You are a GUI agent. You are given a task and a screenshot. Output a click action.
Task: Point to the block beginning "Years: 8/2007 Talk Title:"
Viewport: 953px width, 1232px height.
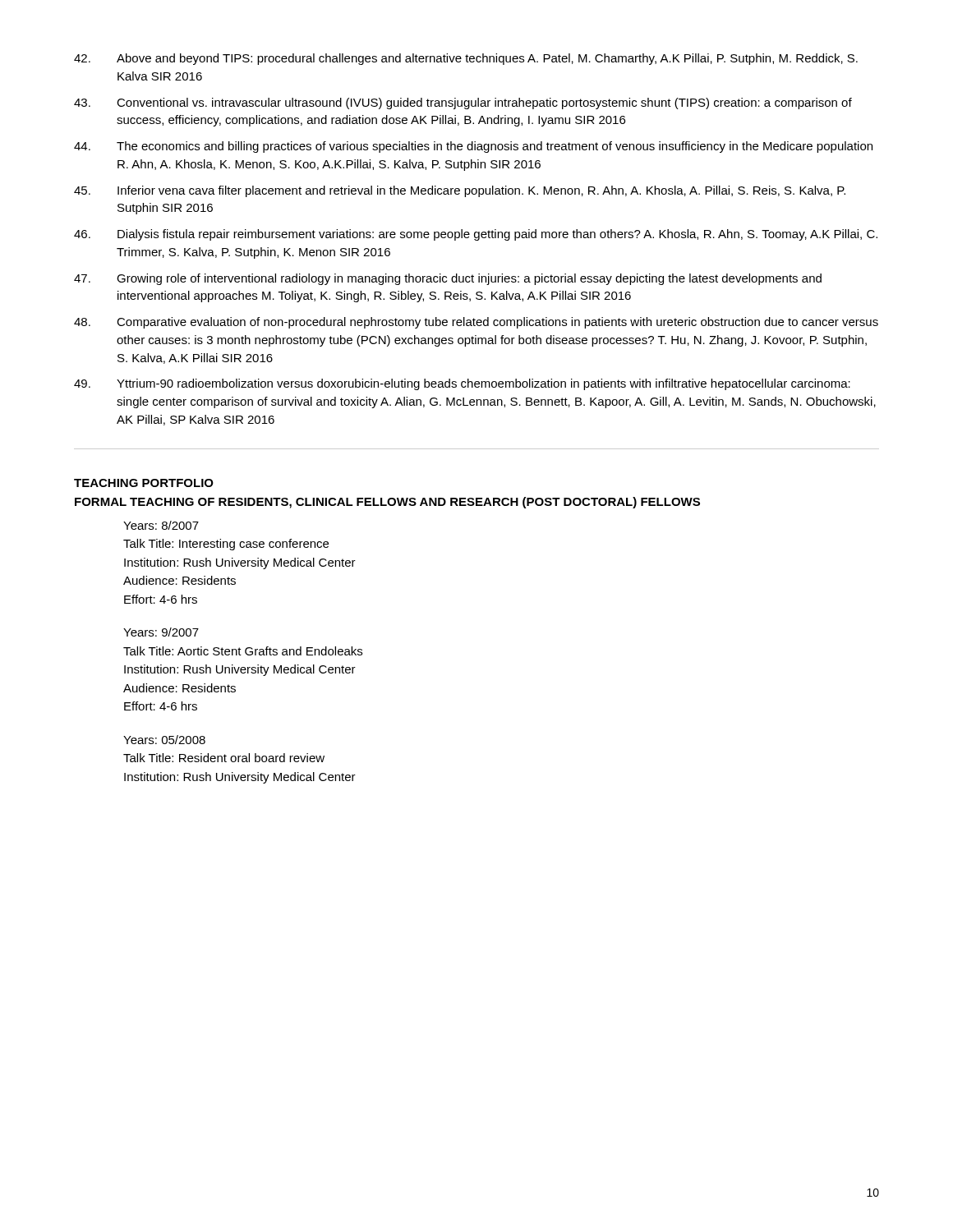click(239, 562)
